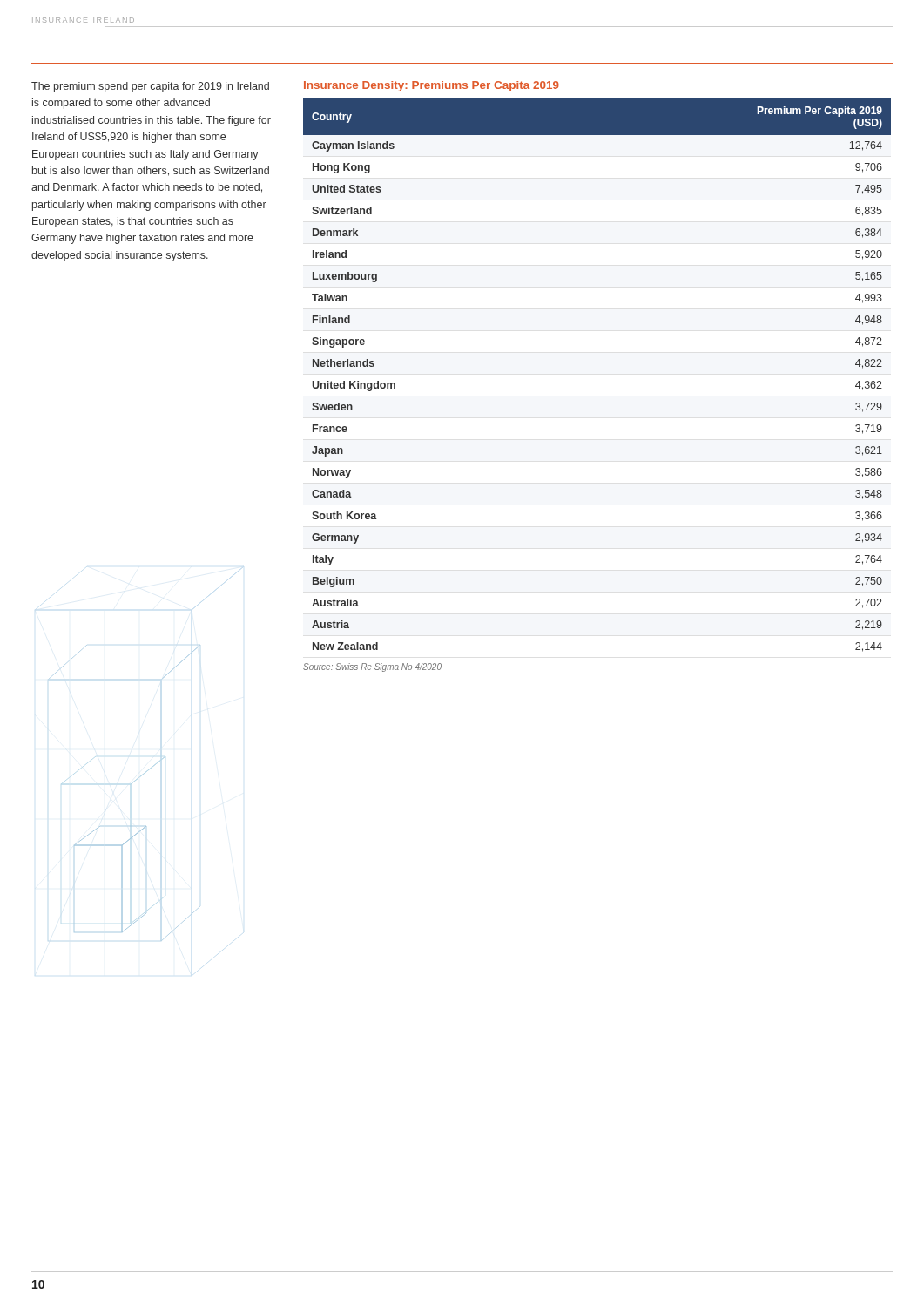Click on the text starting "Insurance Density: Premiums Per Capita 2019"

point(431,85)
